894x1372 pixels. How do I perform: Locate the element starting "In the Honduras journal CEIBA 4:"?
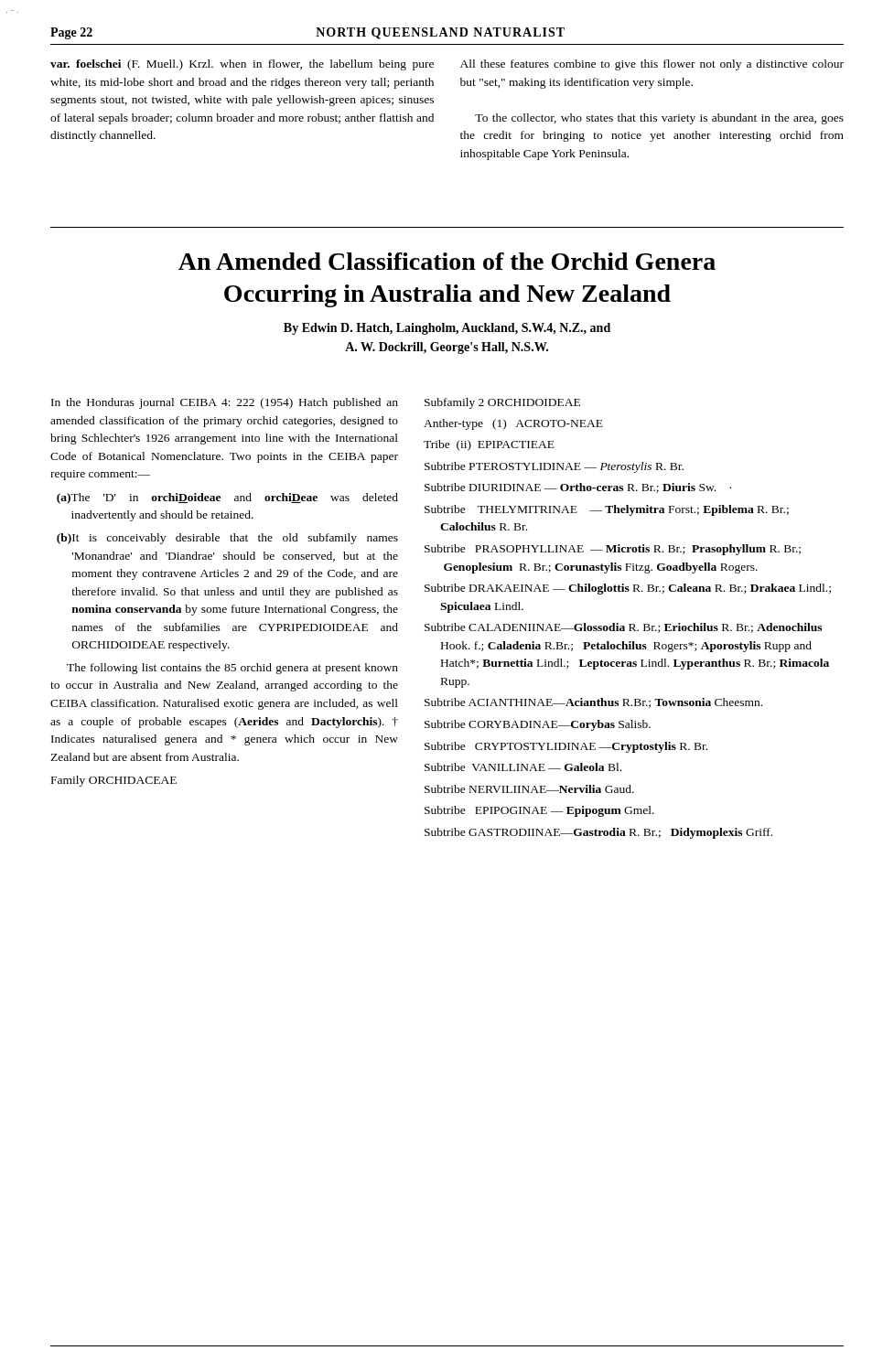click(x=224, y=438)
